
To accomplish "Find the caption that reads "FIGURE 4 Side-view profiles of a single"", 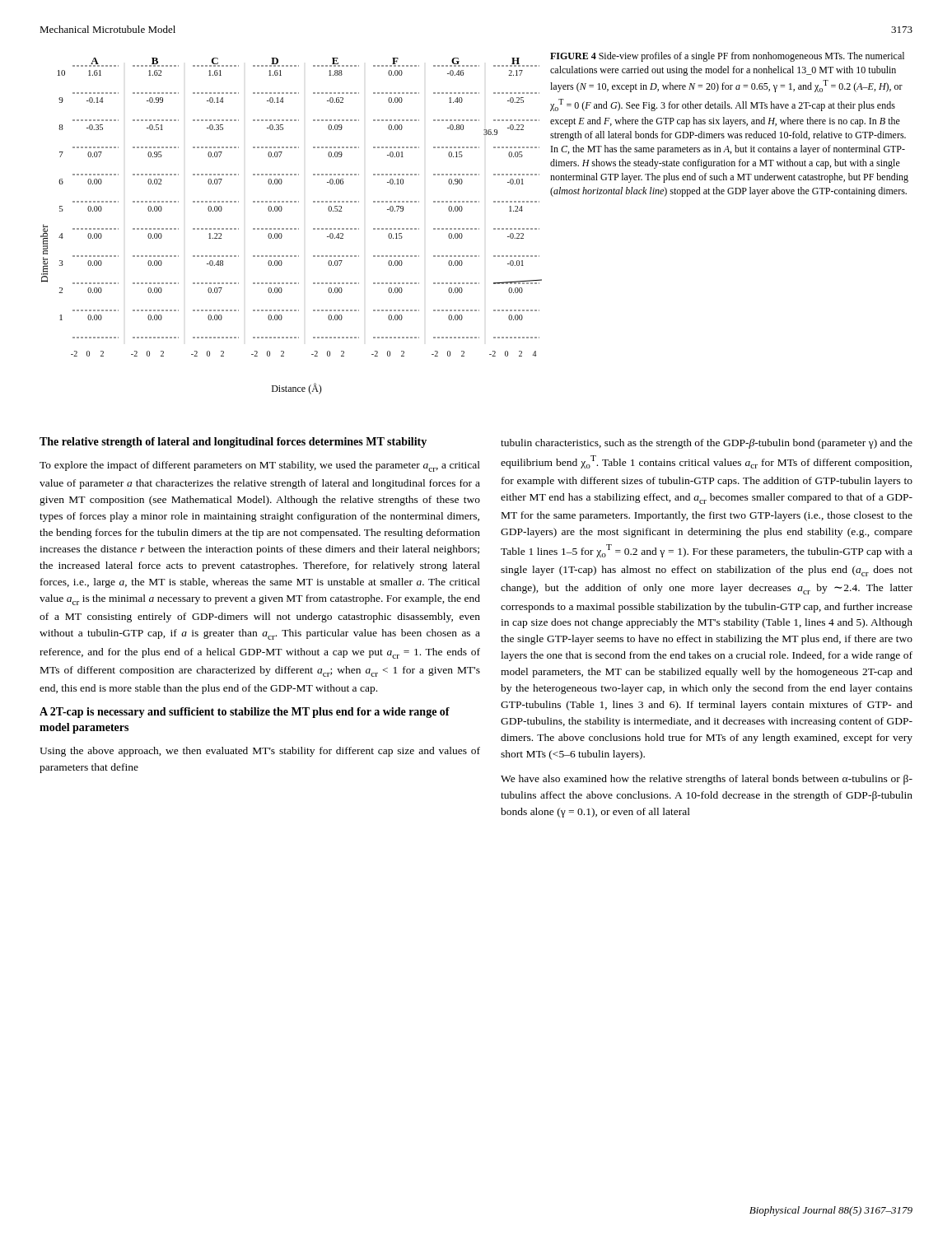I will [729, 124].
